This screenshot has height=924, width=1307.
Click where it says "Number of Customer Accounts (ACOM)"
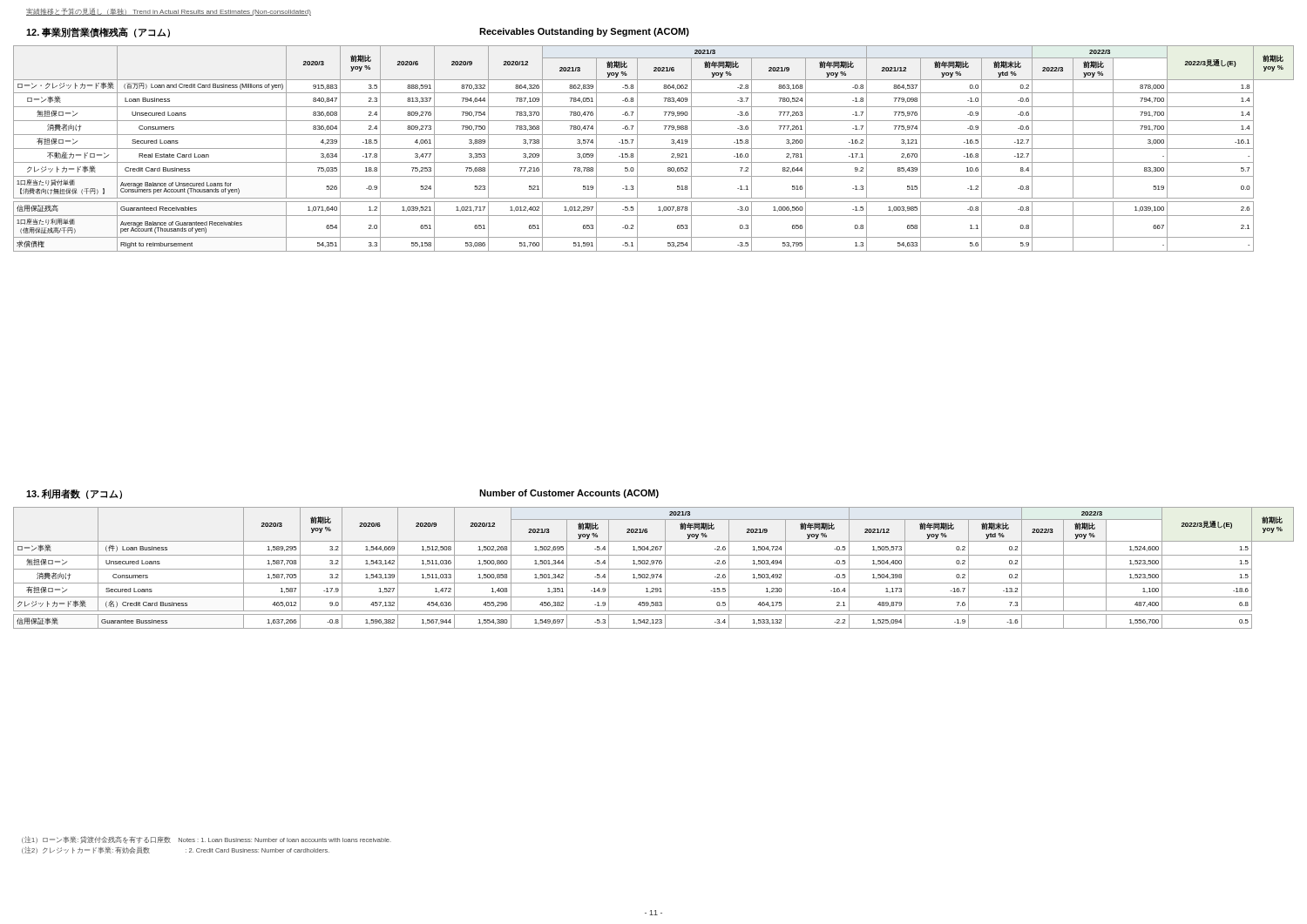click(569, 493)
